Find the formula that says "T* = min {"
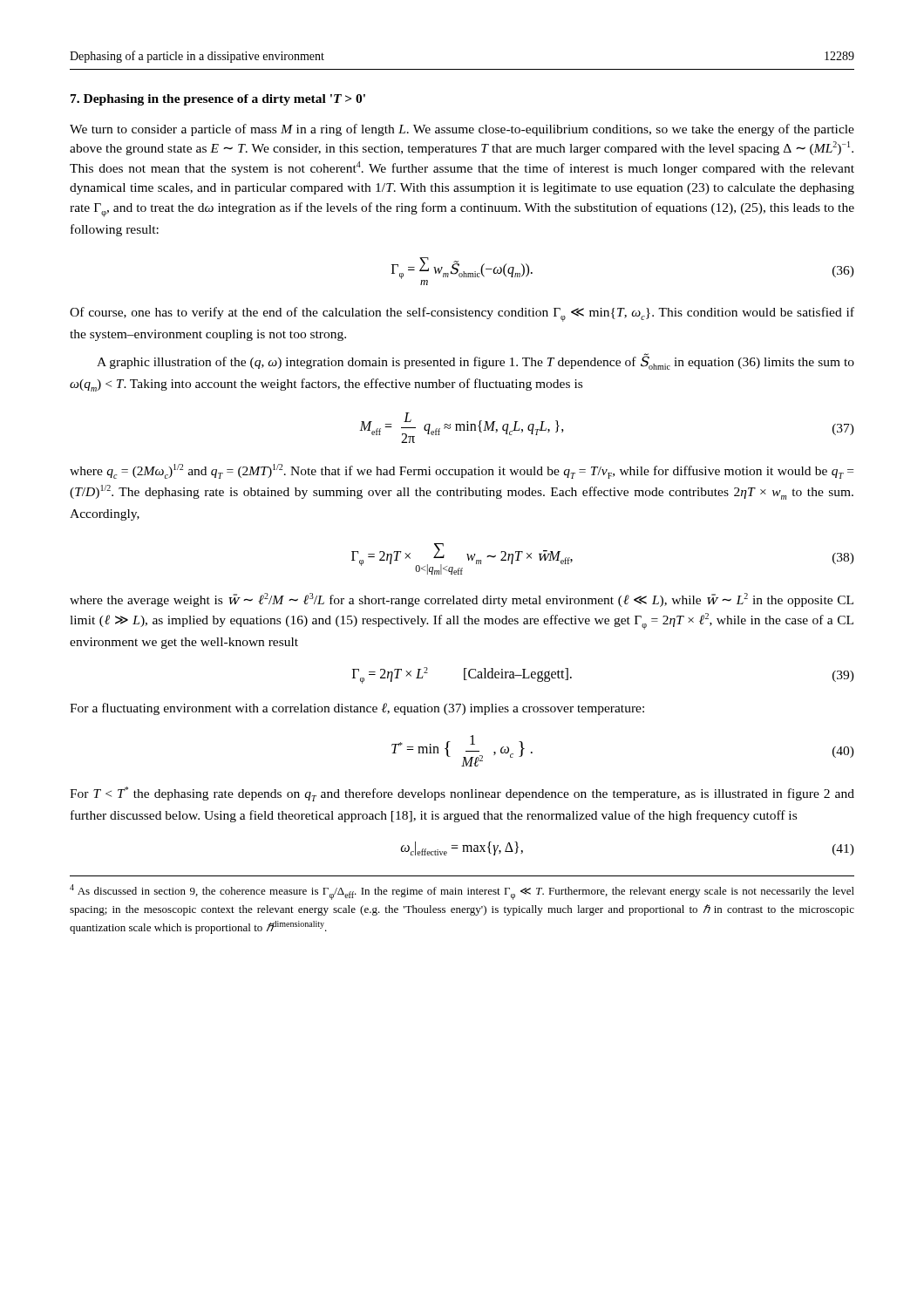 click(472, 751)
